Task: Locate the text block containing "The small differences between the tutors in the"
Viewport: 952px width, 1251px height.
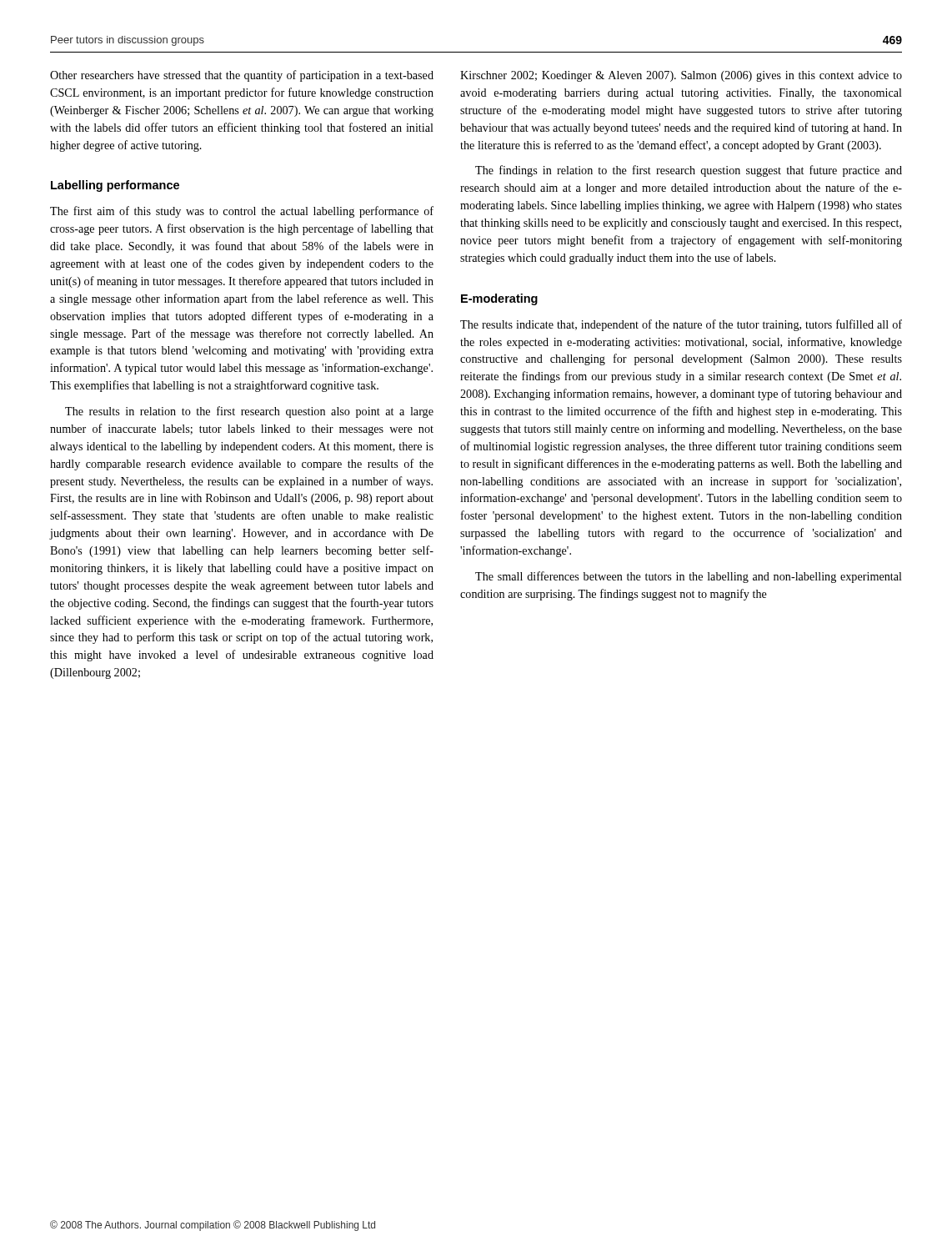Action: [681, 585]
